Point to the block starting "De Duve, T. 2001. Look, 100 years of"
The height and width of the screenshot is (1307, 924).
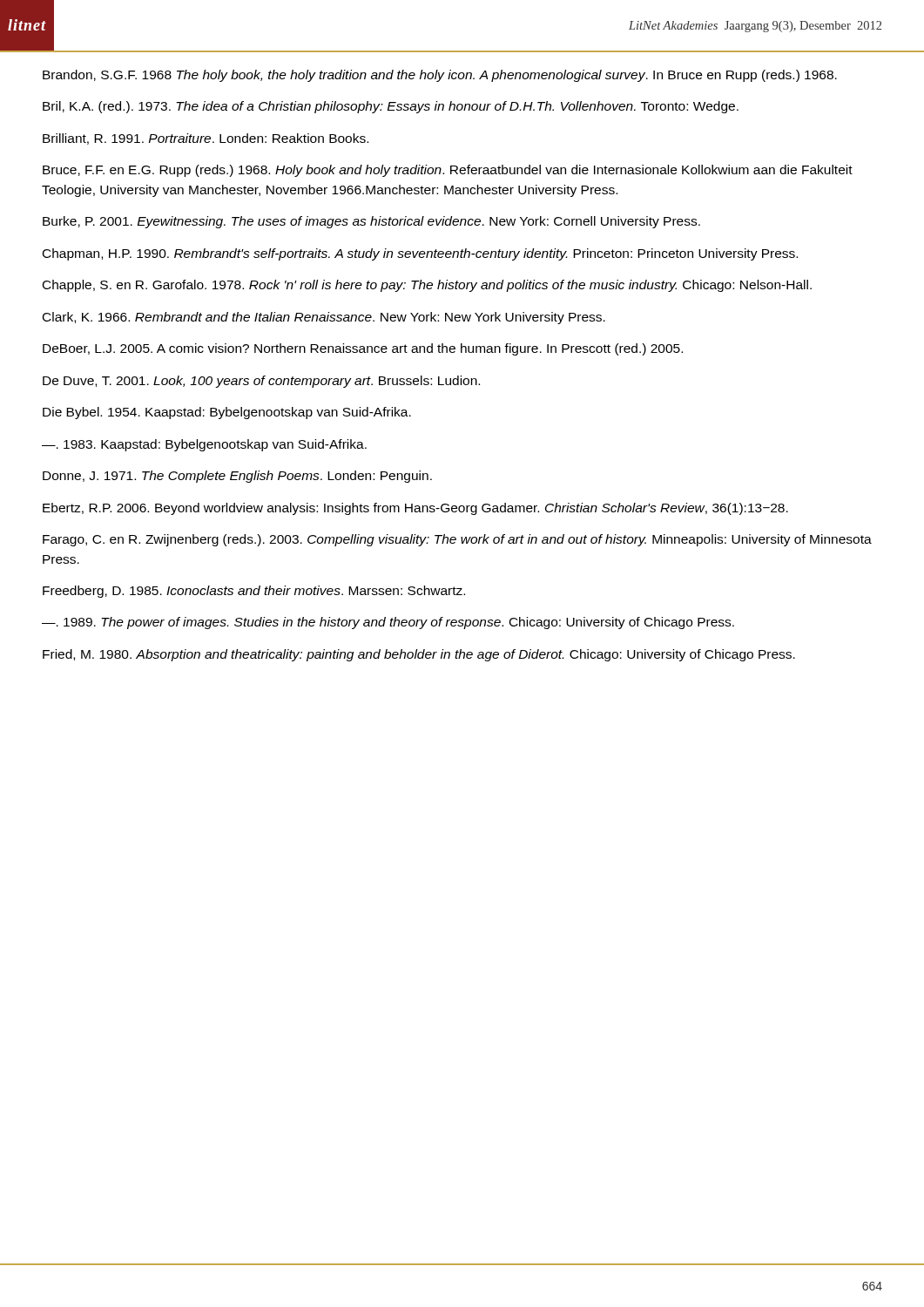tap(262, 380)
